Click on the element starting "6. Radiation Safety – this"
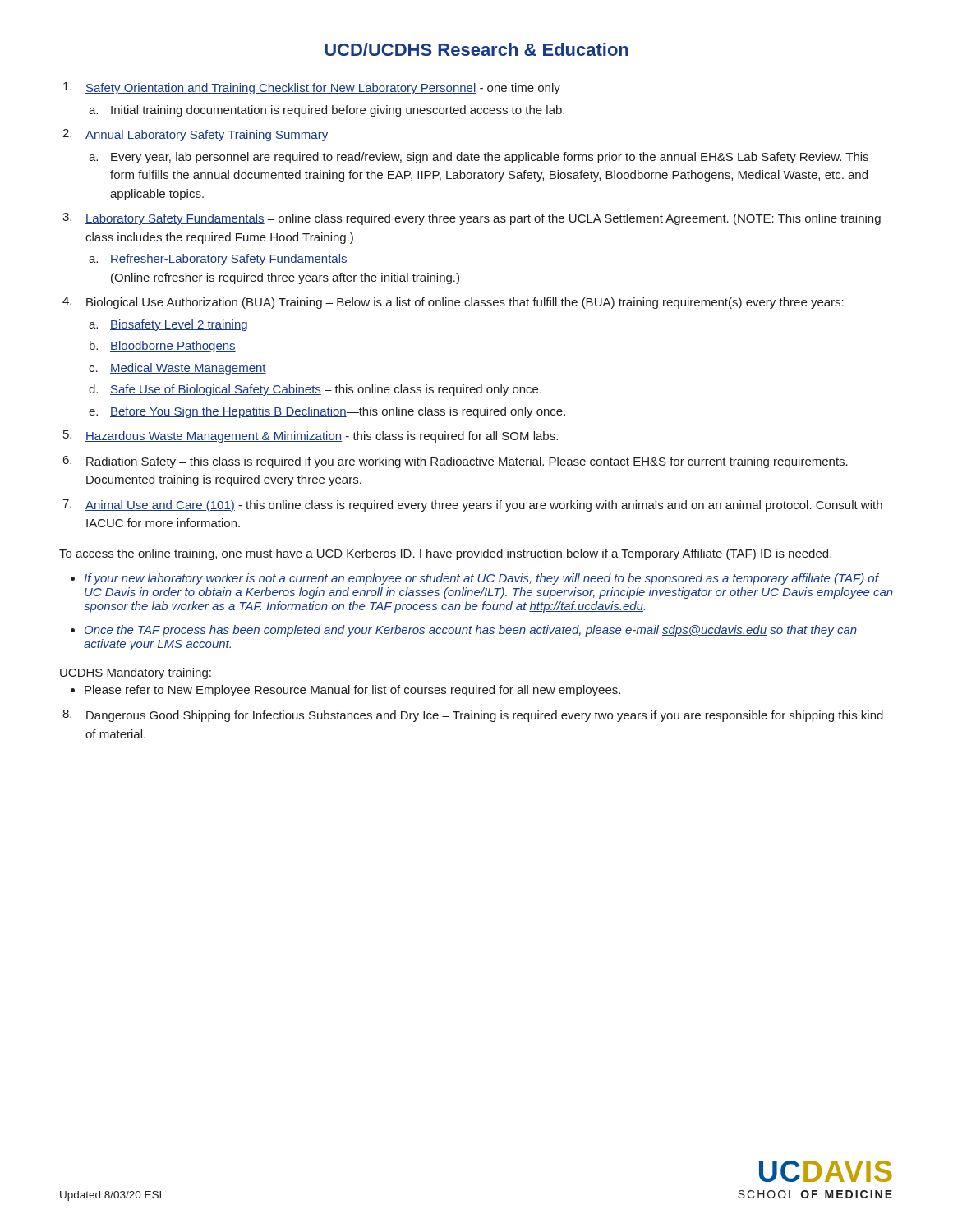 [490, 471]
